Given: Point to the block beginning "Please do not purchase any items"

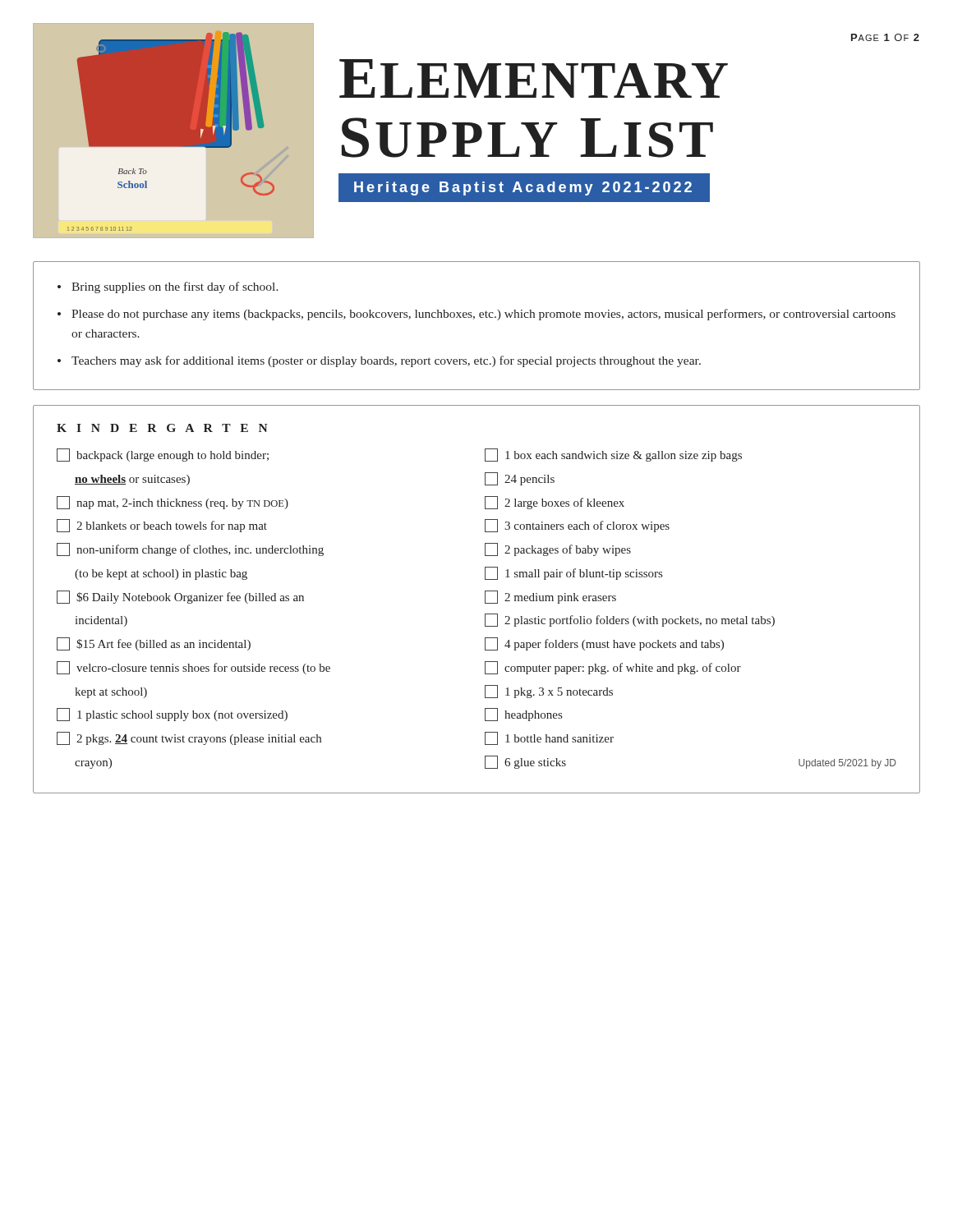Looking at the screenshot, I should tap(484, 323).
